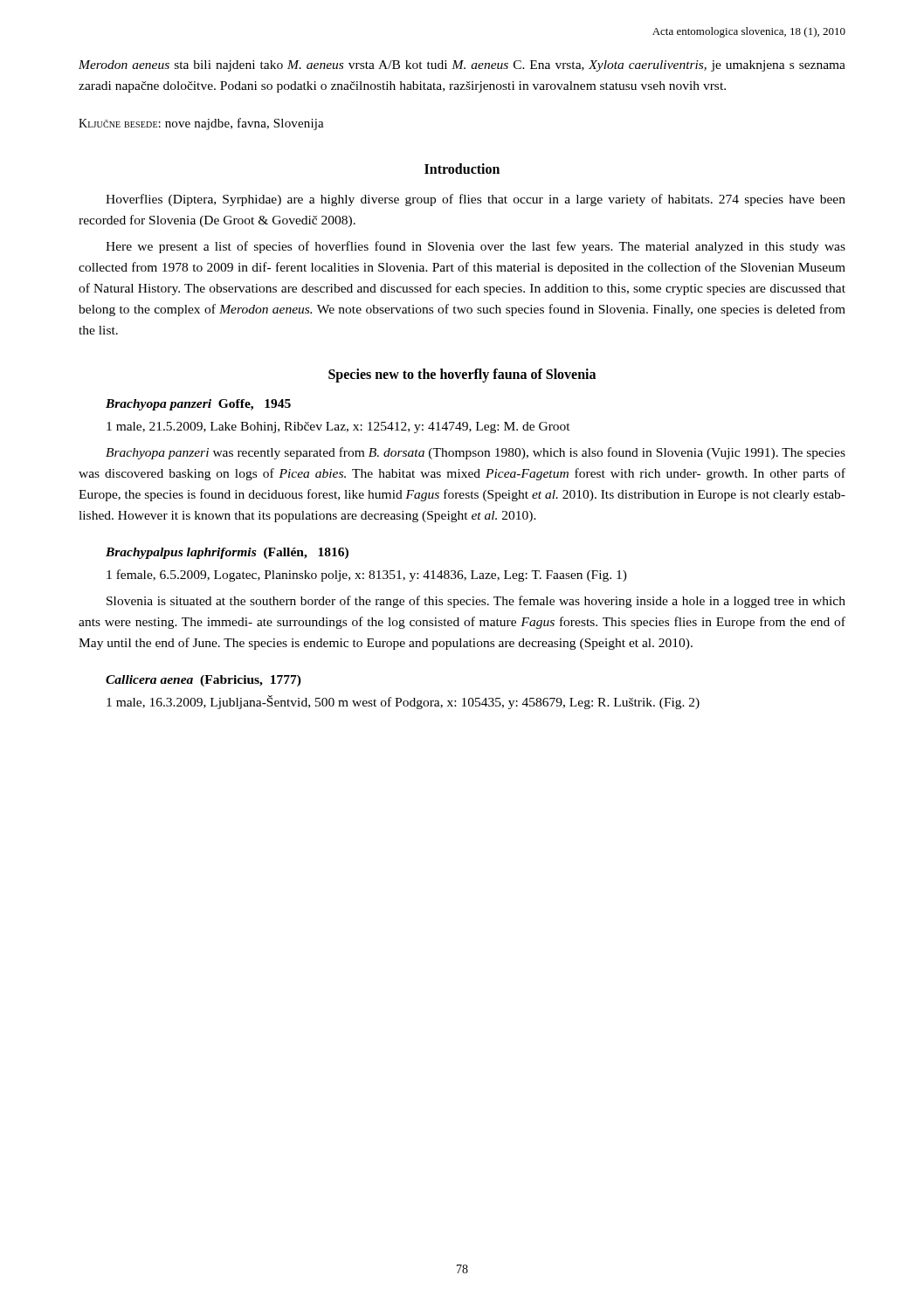Point to the block beginning "Slovenia is situated at"
Image resolution: width=924 pixels, height=1310 pixels.
point(462,622)
